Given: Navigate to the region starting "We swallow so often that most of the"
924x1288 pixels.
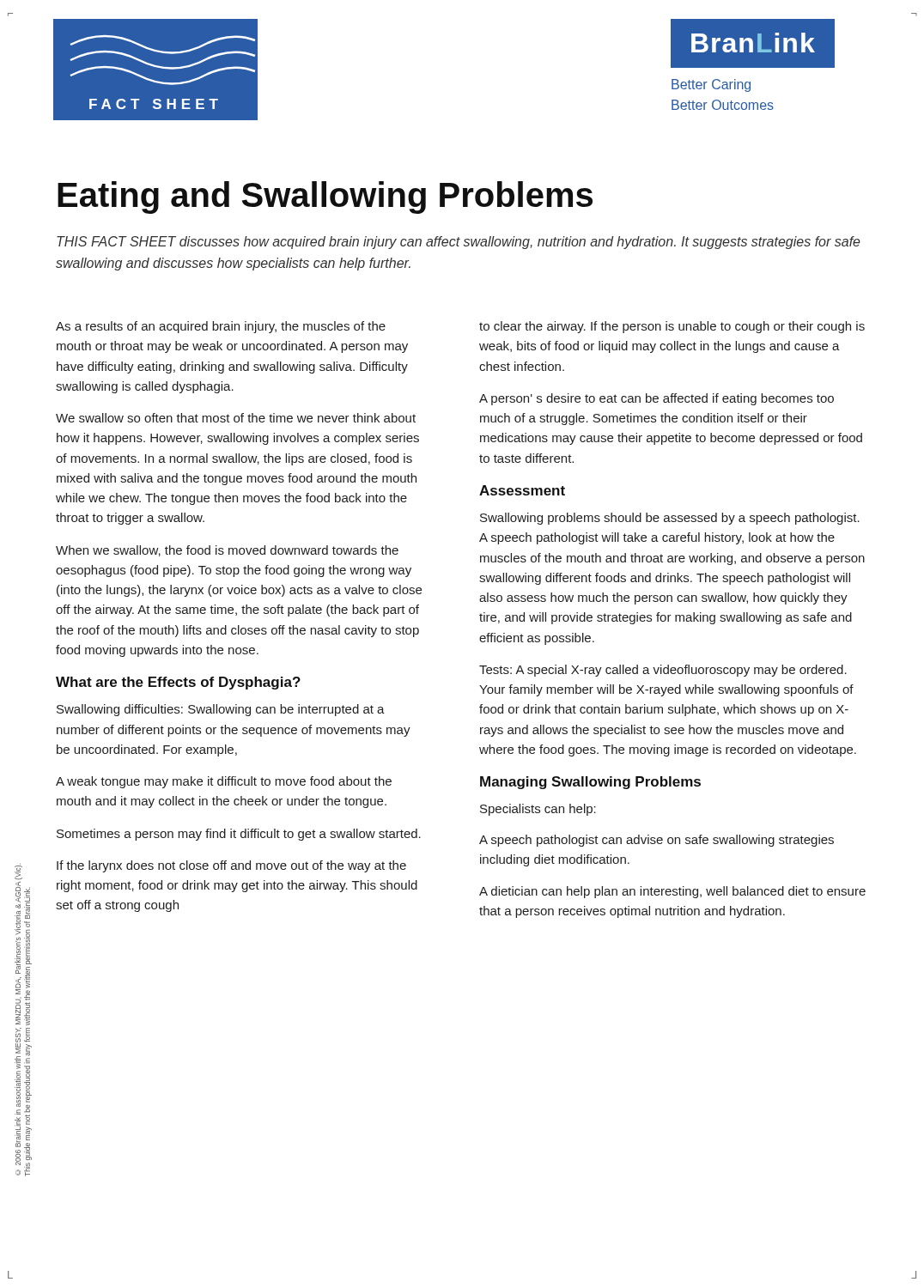Looking at the screenshot, I should click(240, 468).
